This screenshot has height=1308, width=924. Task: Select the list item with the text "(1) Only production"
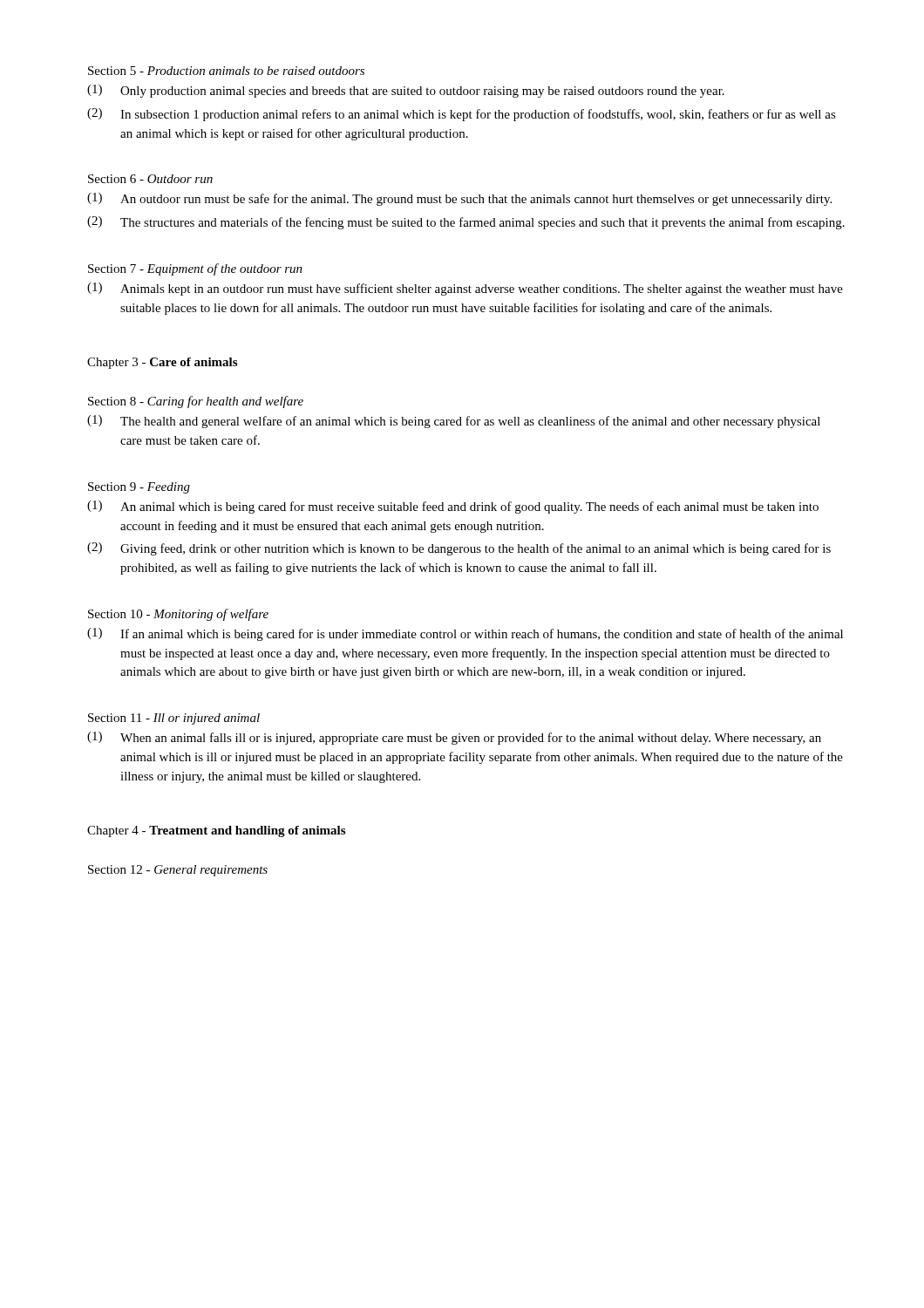coord(466,91)
